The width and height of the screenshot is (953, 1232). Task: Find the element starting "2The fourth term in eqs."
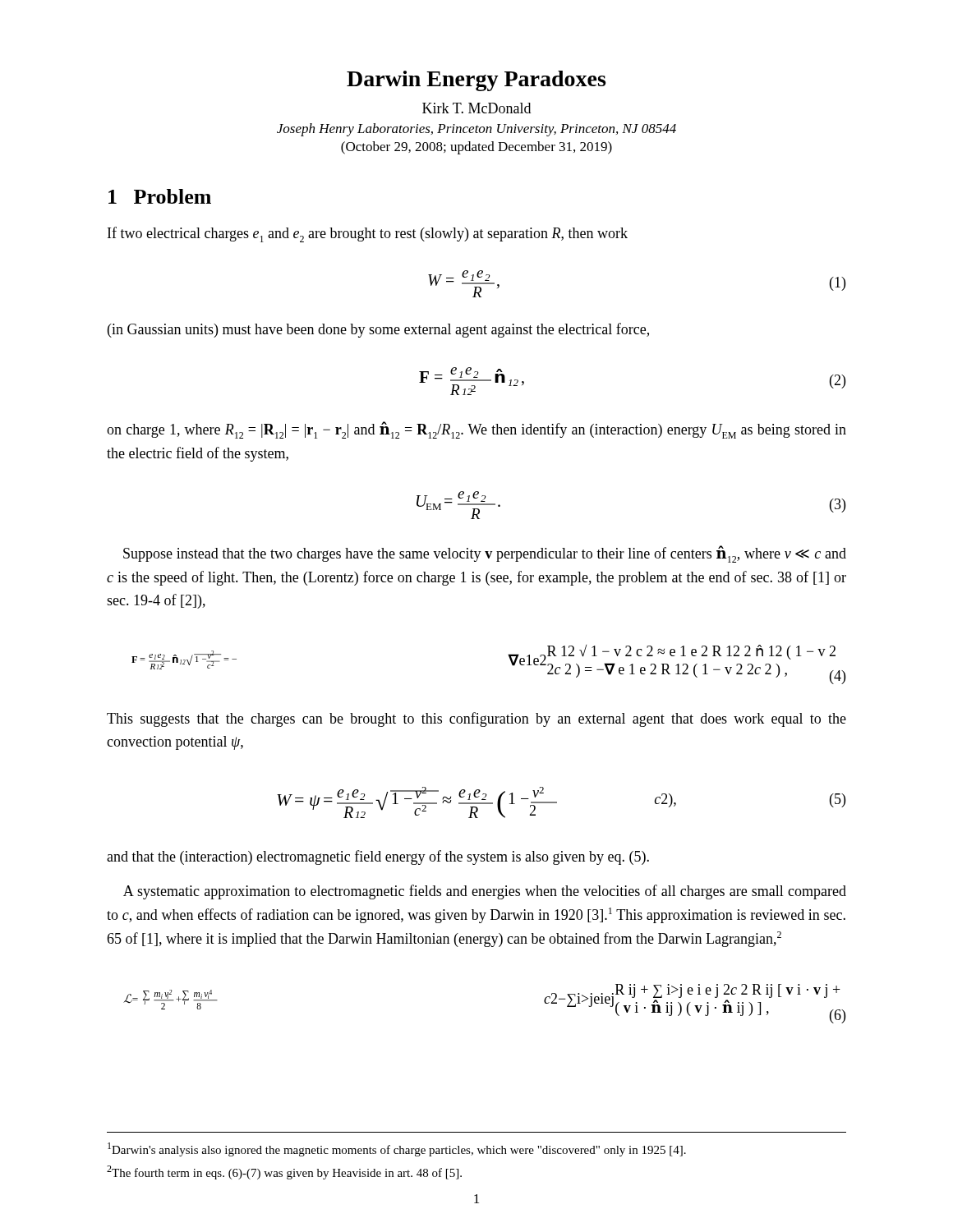285,1171
